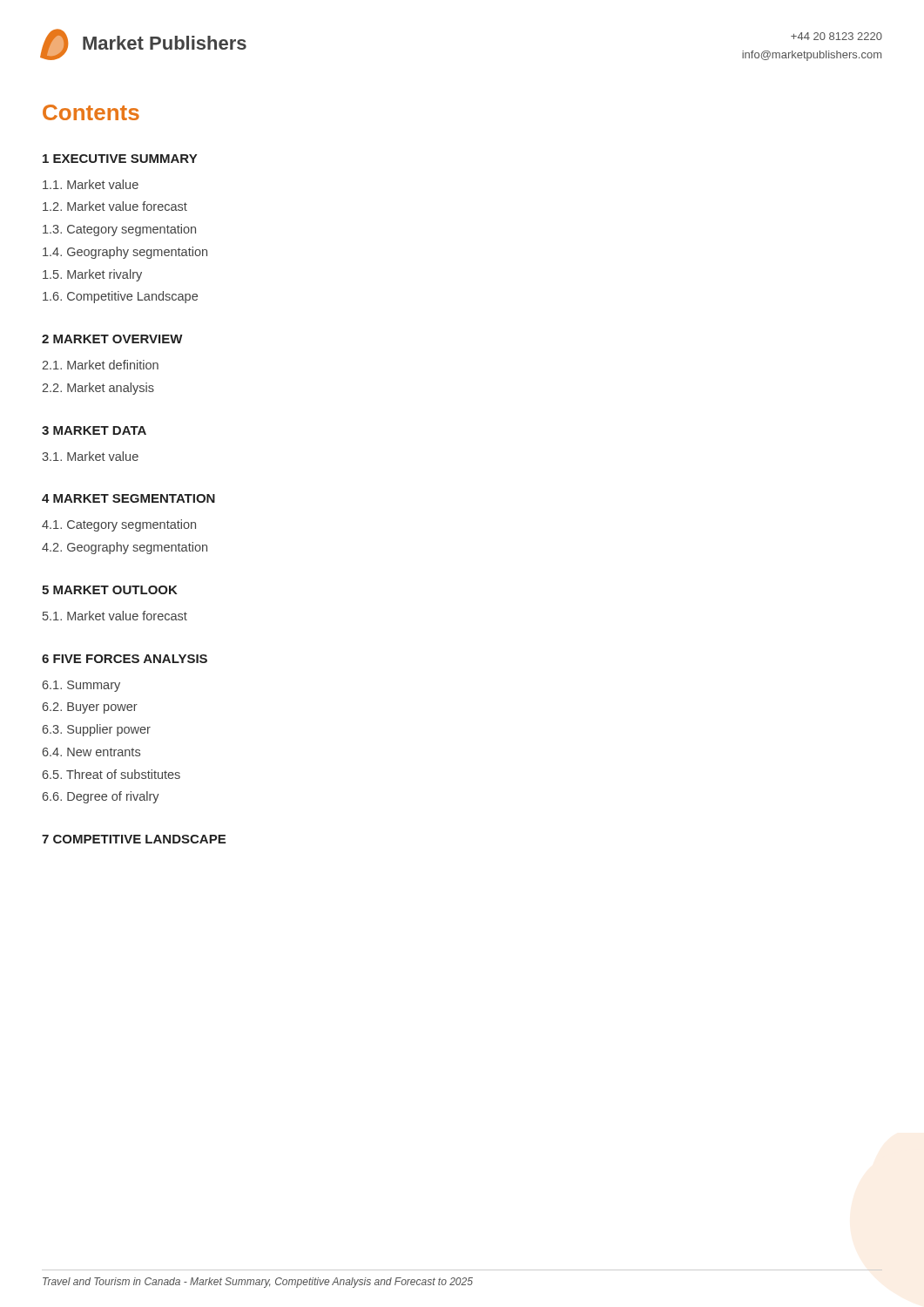Click on the element starting "4.1. Category segmentation"
This screenshot has height=1307, width=924.
(x=119, y=525)
